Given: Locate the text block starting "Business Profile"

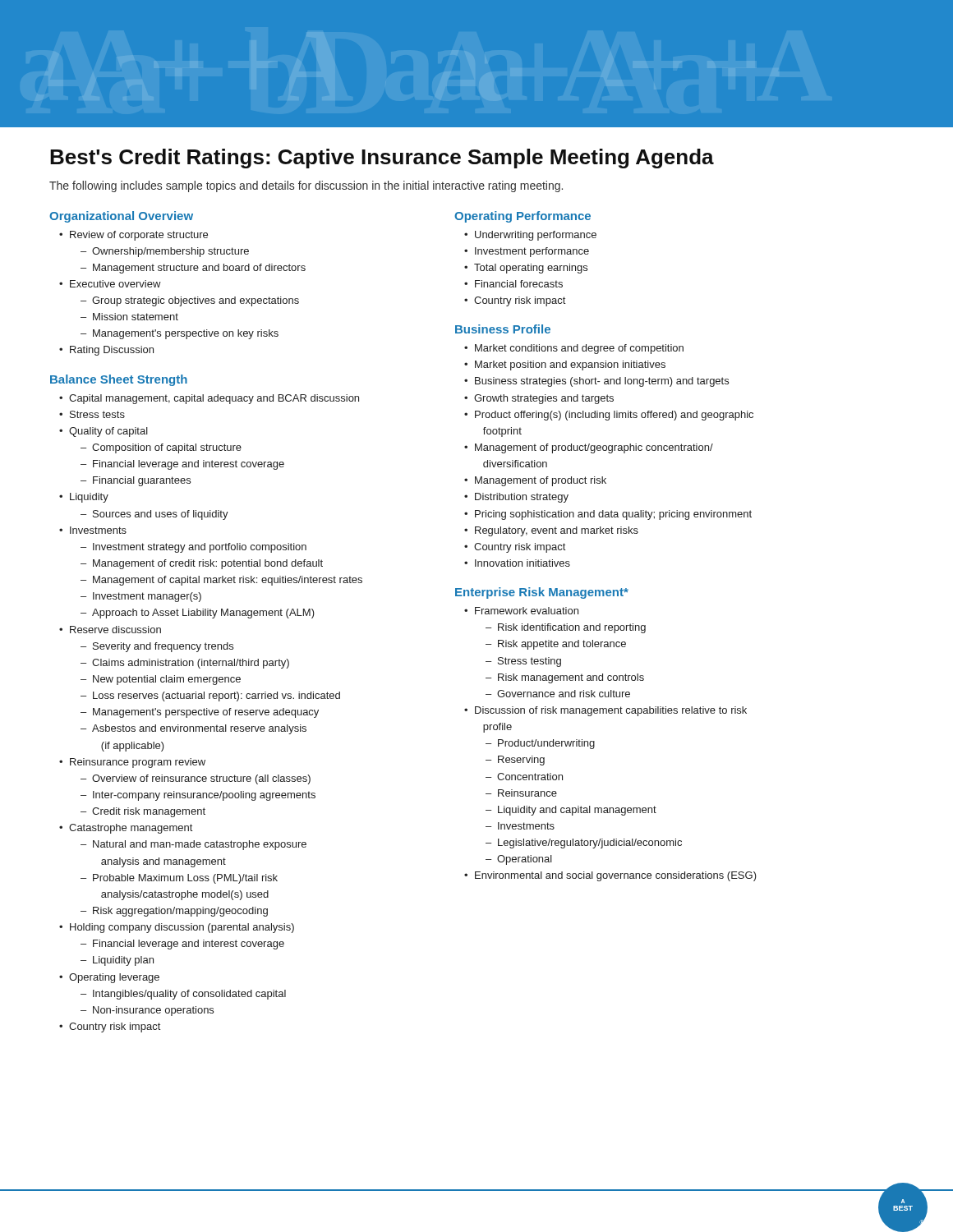Looking at the screenshot, I should [x=503, y=329].
